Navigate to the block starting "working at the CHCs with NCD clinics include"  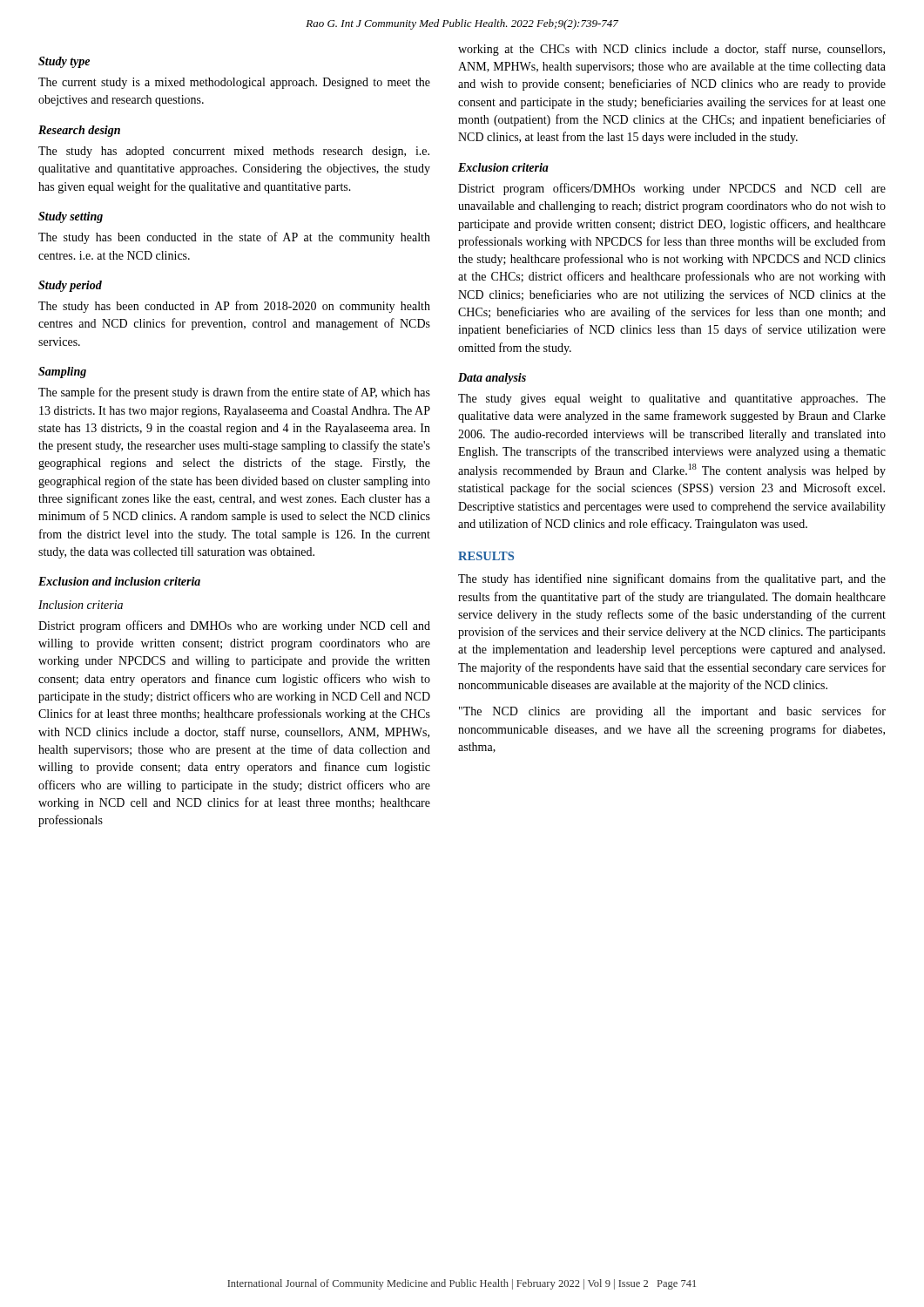672,93
